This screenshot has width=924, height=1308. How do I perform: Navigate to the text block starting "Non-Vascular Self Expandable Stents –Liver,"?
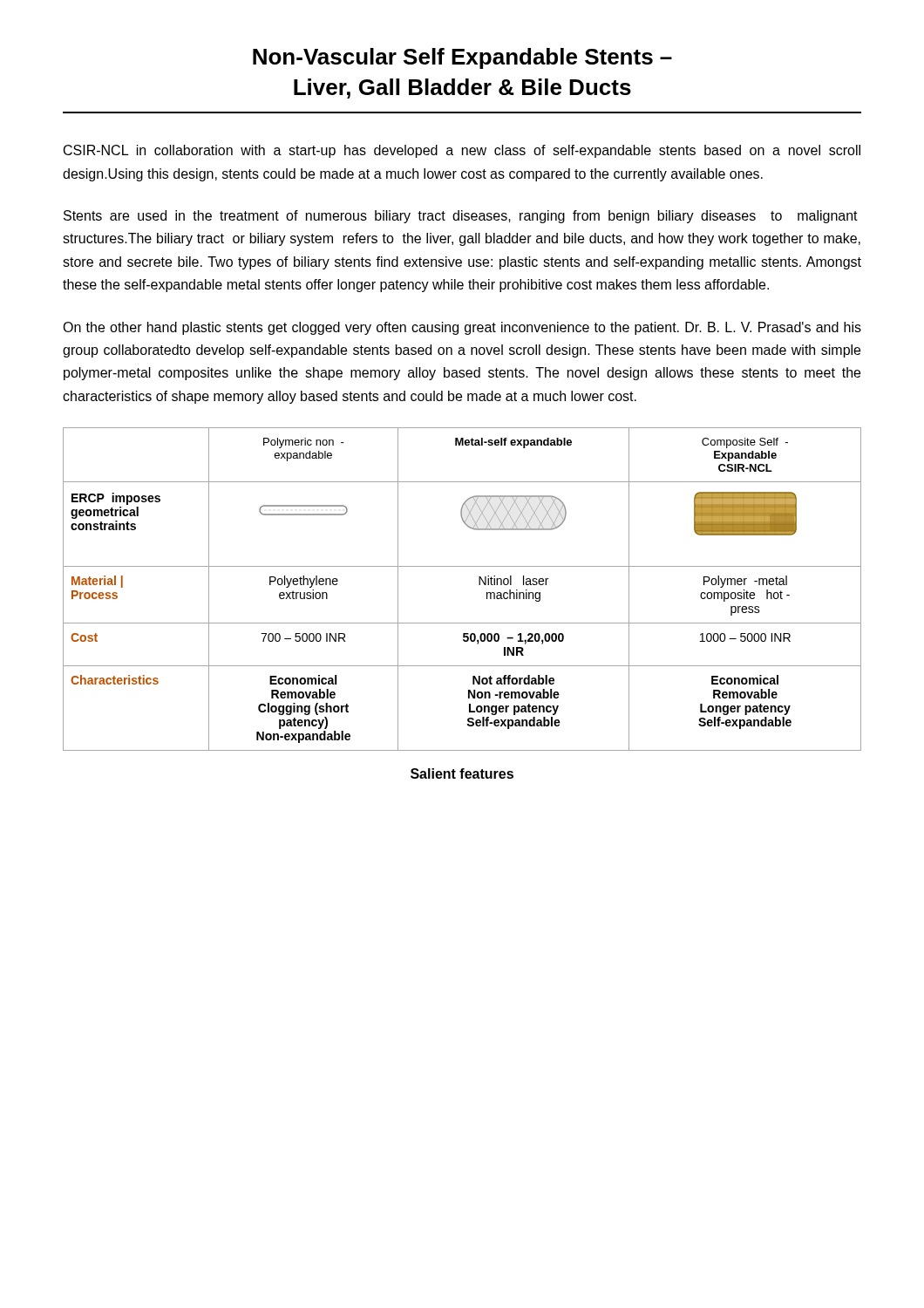(462, 72)
